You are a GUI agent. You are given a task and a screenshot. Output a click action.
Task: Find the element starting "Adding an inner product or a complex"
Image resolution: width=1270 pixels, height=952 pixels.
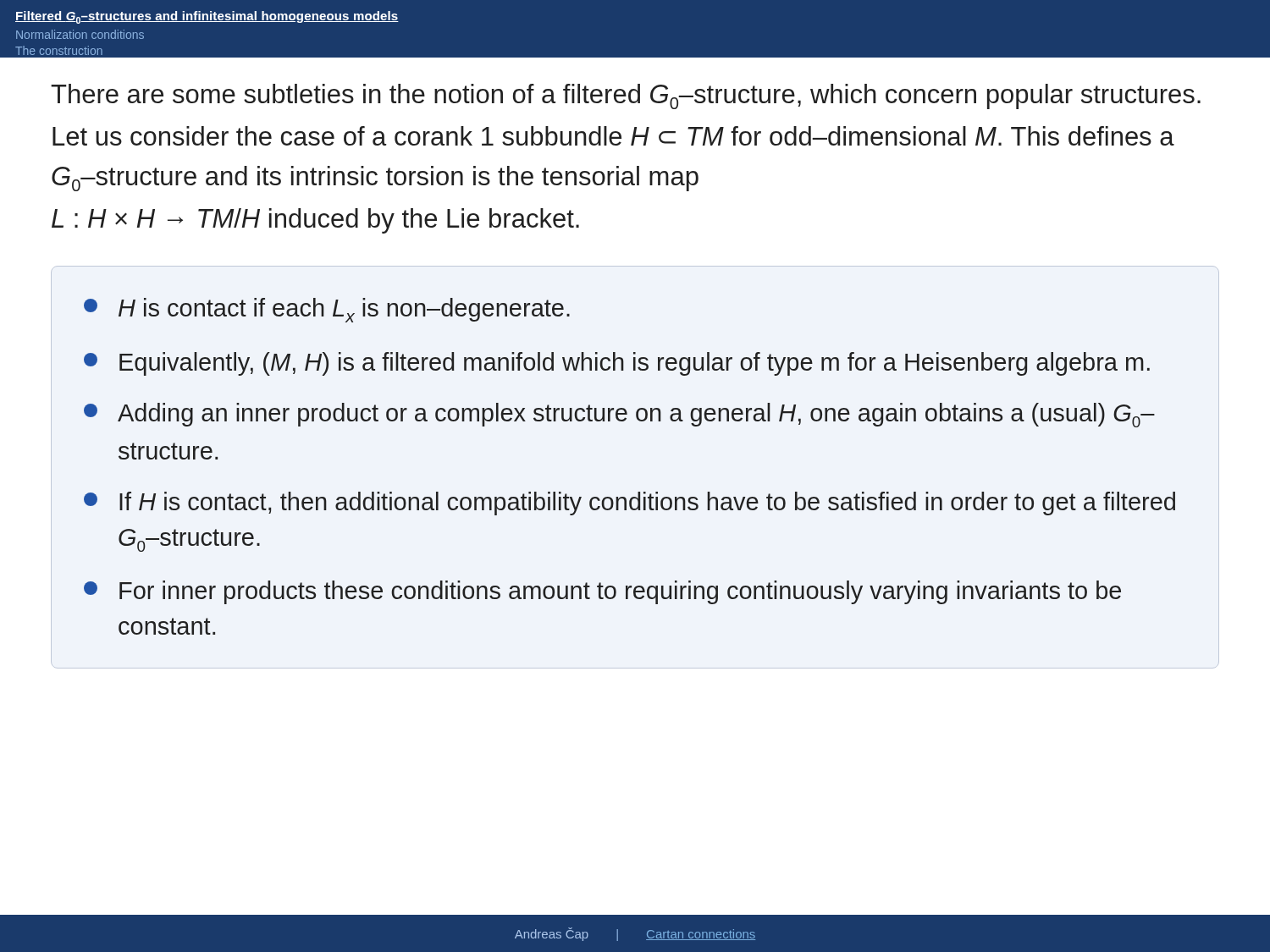(x=635, y=432)
